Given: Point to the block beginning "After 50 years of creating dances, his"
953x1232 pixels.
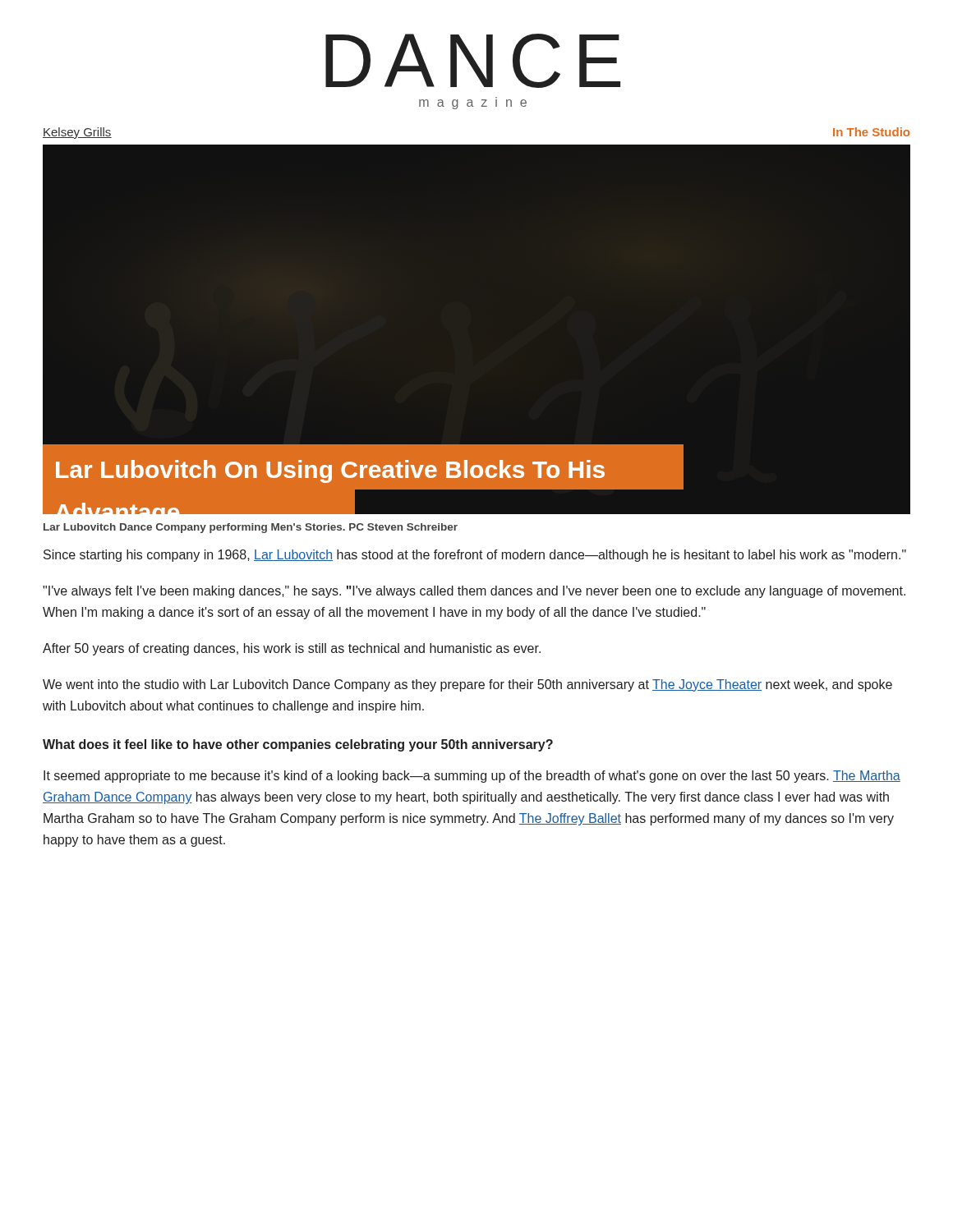Looking at the screenshot, I should click(x=292, y=648).
